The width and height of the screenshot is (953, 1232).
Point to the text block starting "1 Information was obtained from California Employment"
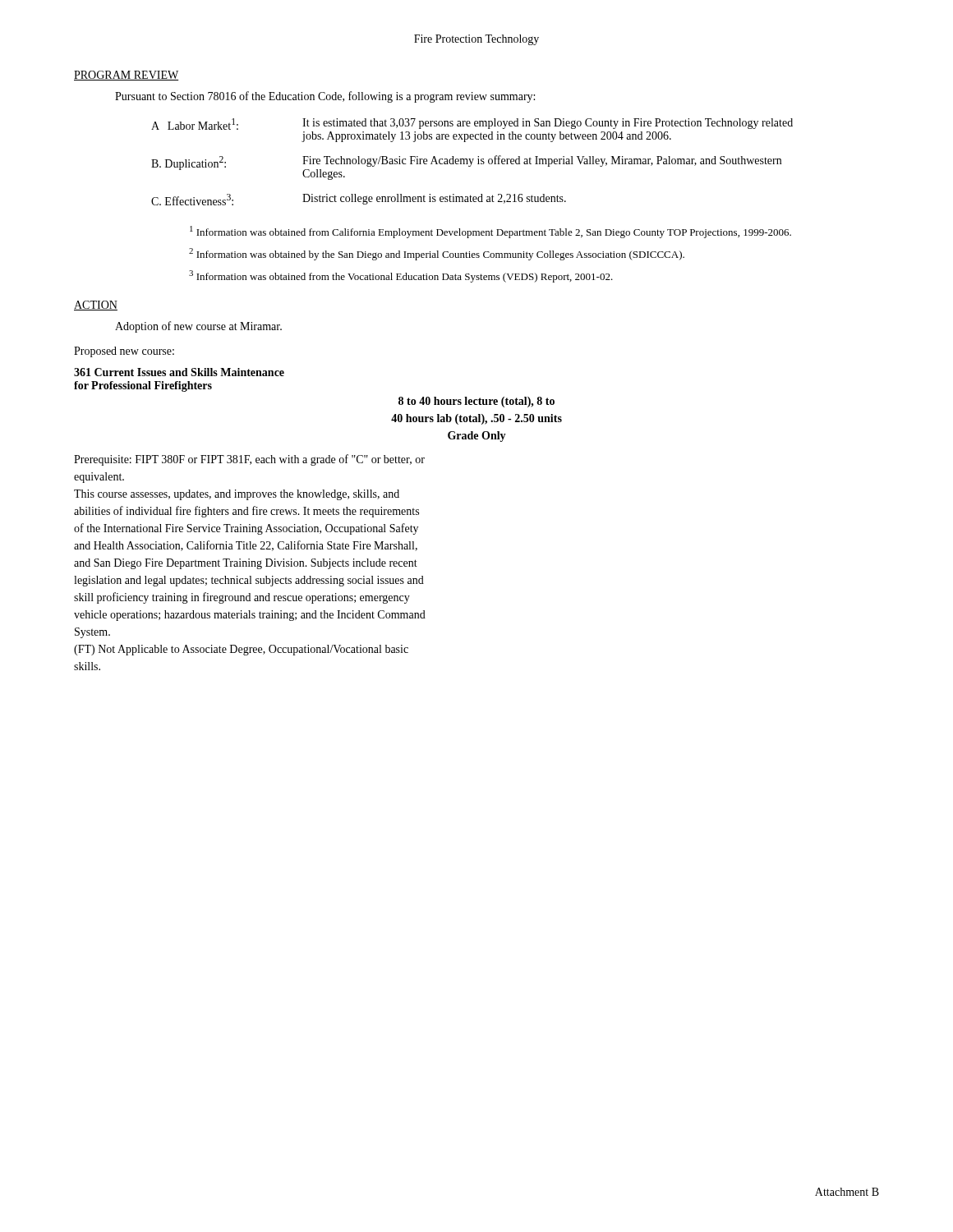(x=497, y=253)
